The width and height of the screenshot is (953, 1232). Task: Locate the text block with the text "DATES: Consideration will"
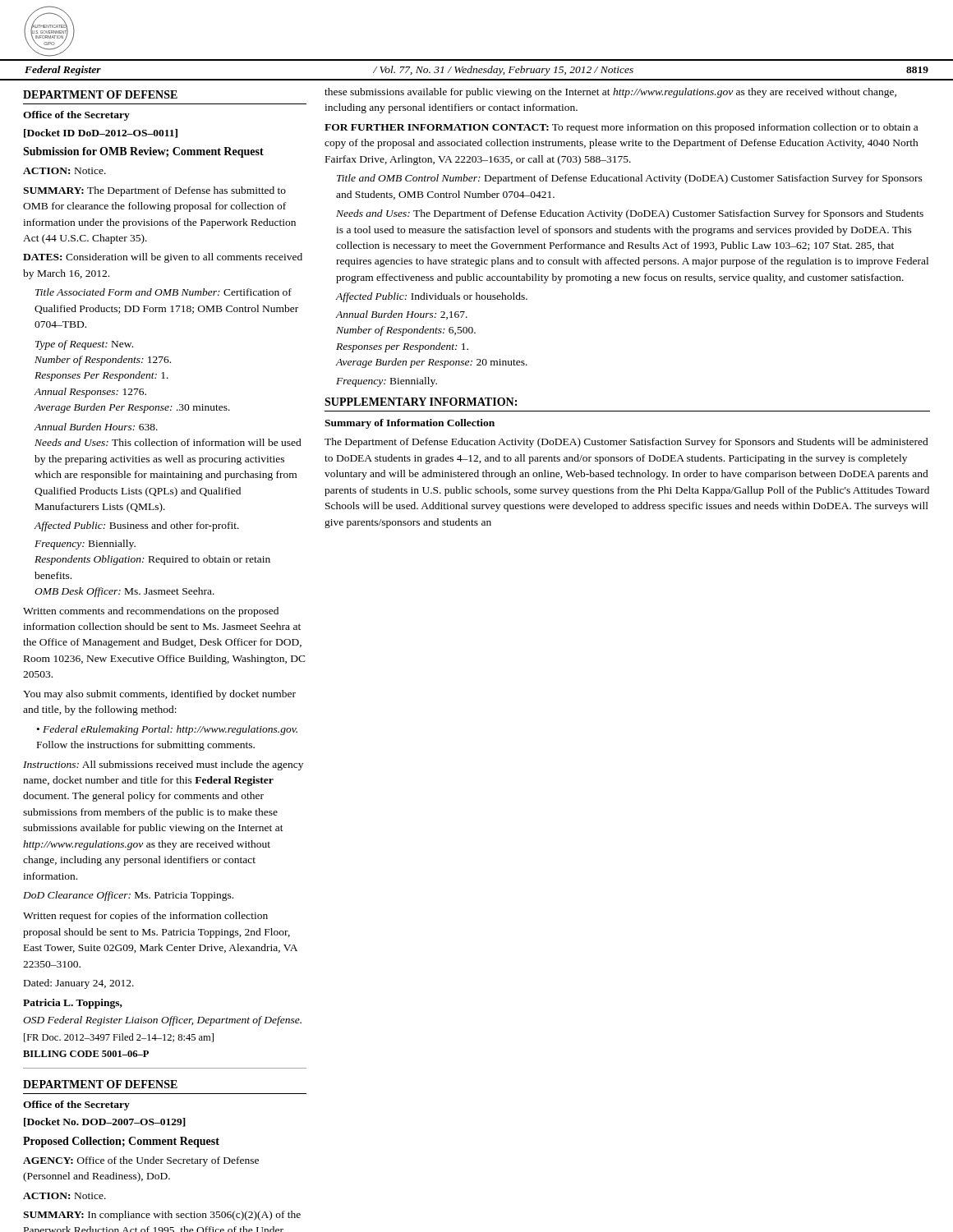[x=163, y=265]
